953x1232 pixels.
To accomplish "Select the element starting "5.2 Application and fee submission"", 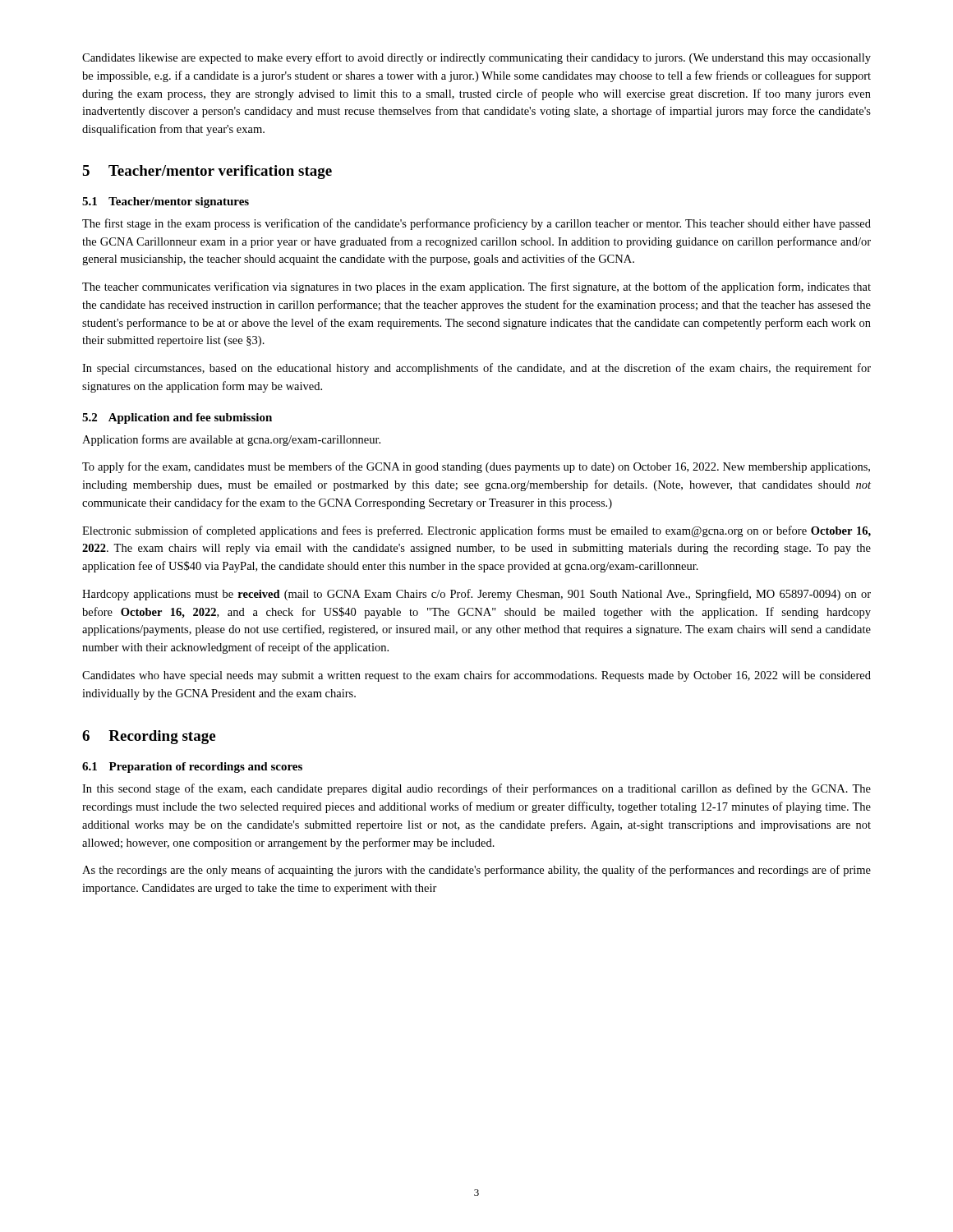I will [x=177, y=417].
